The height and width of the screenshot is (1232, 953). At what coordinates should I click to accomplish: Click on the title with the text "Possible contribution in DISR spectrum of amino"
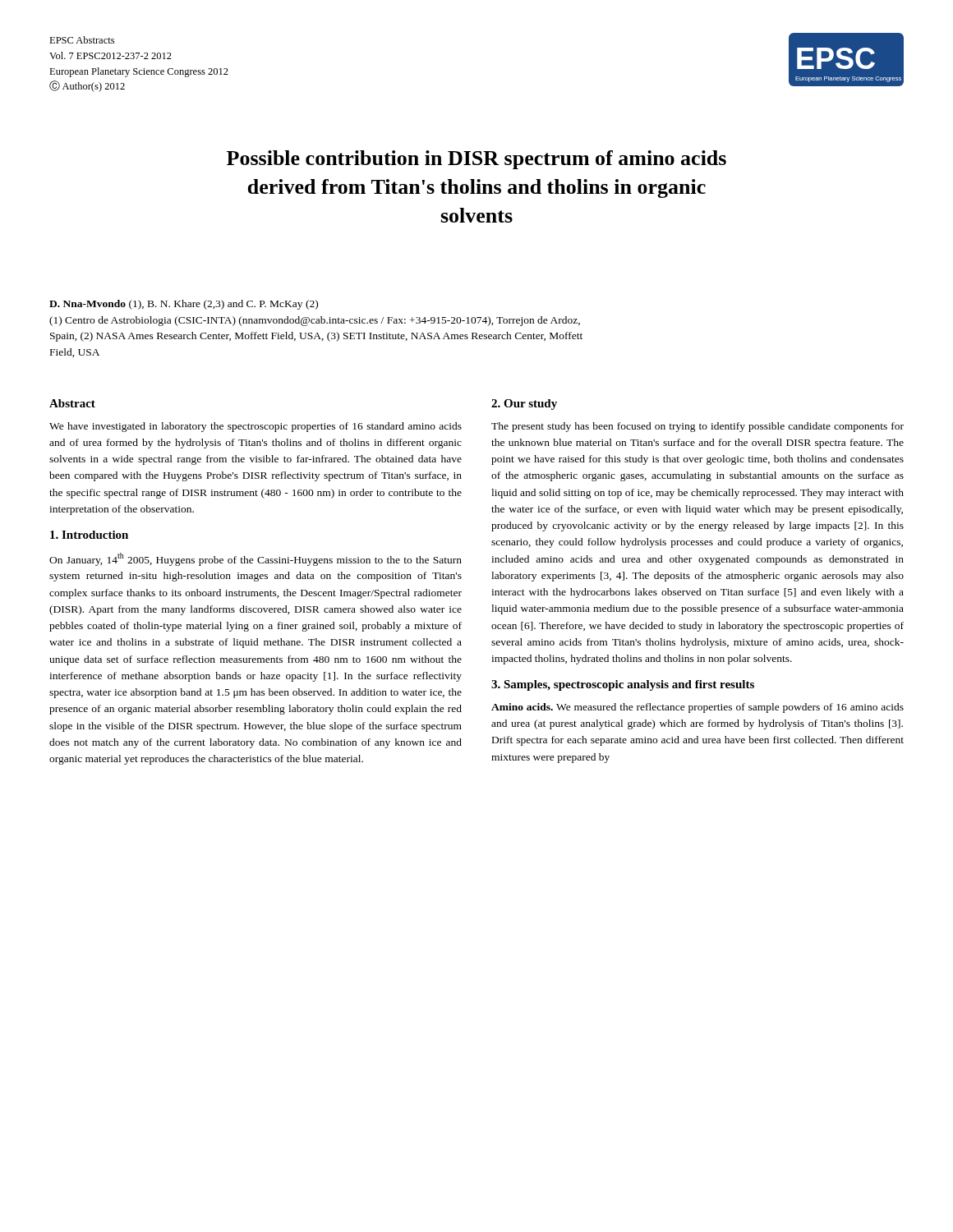click(x=476, y=187)
